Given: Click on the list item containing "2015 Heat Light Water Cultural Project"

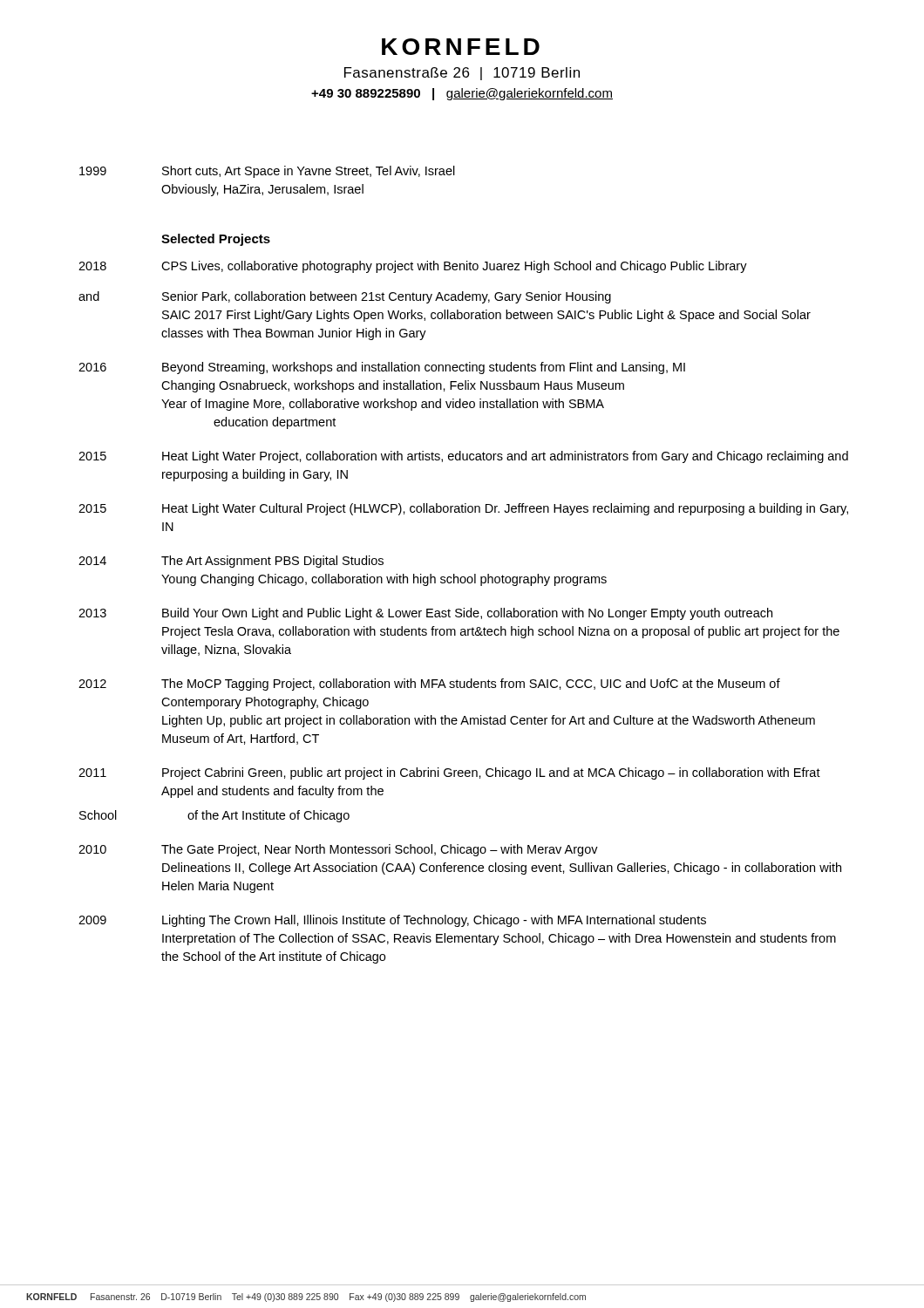Looking at the screenshot, I should 466,518.
